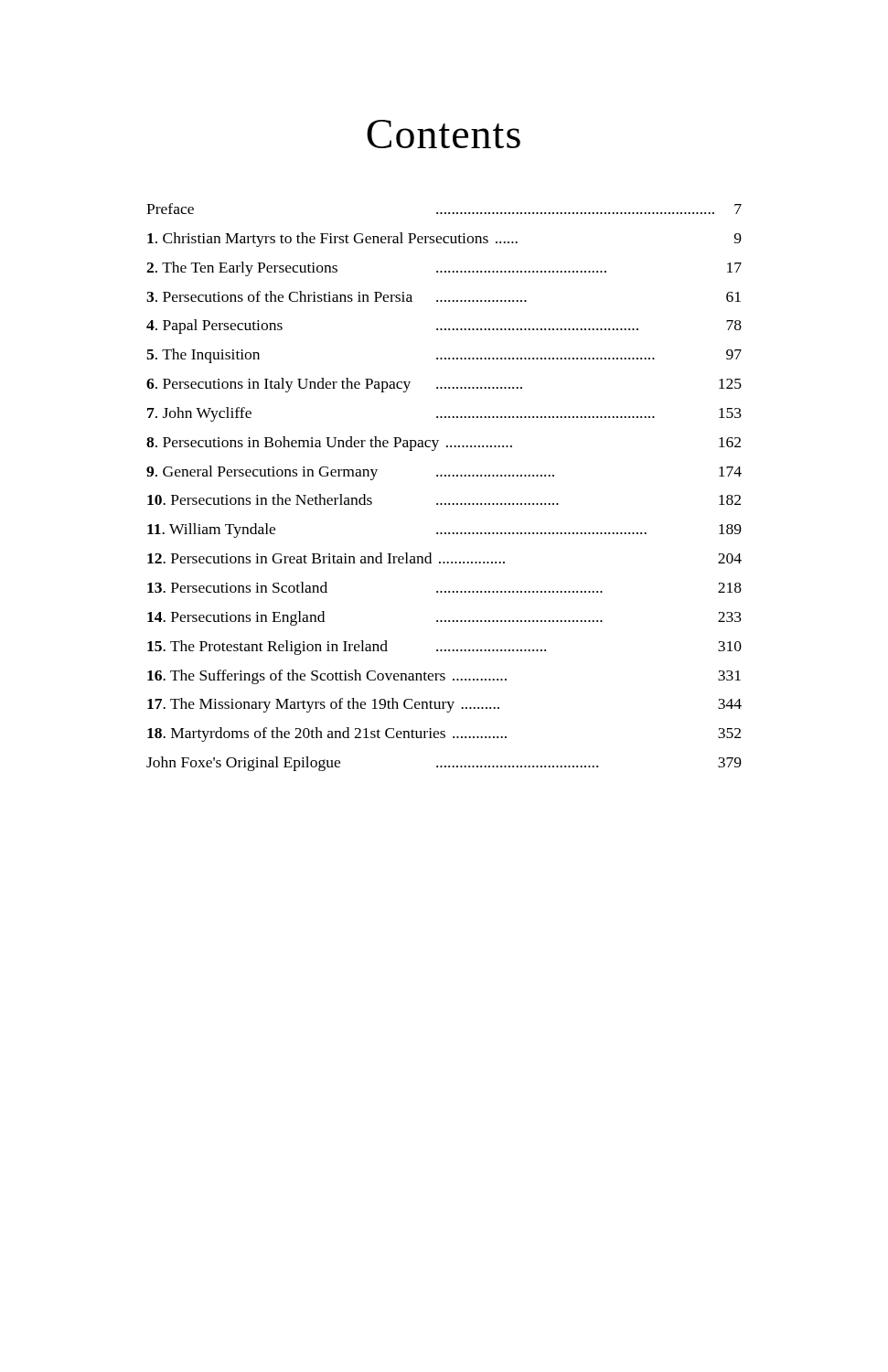This screenshot has width=888, height=1372.
Task: Click on the list item containing "10. Persecutions in the Netherlands"
Action: pyautogui.click(x=444, y=501)
